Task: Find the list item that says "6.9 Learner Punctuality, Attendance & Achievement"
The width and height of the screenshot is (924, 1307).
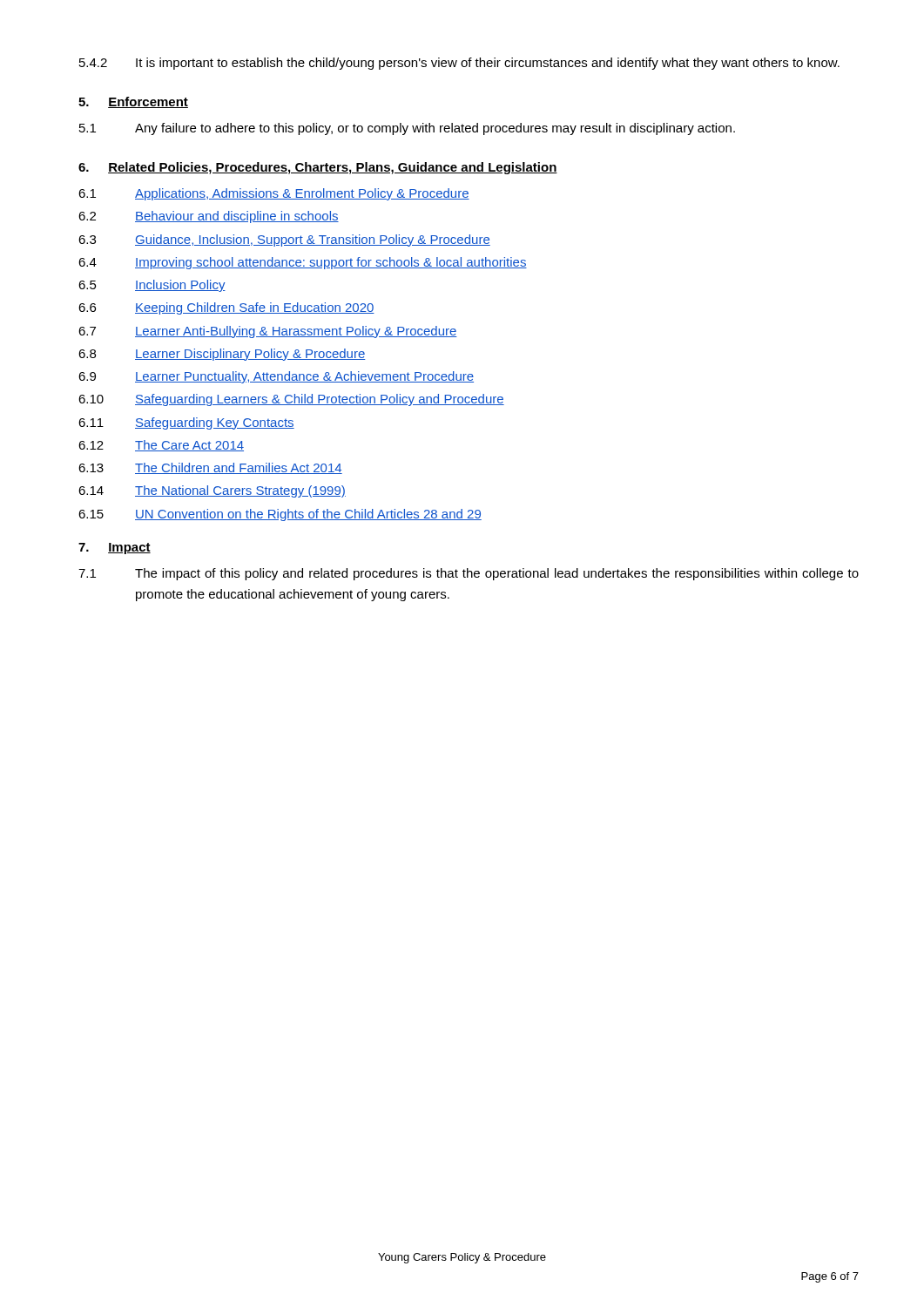Action: coord(469,376)
